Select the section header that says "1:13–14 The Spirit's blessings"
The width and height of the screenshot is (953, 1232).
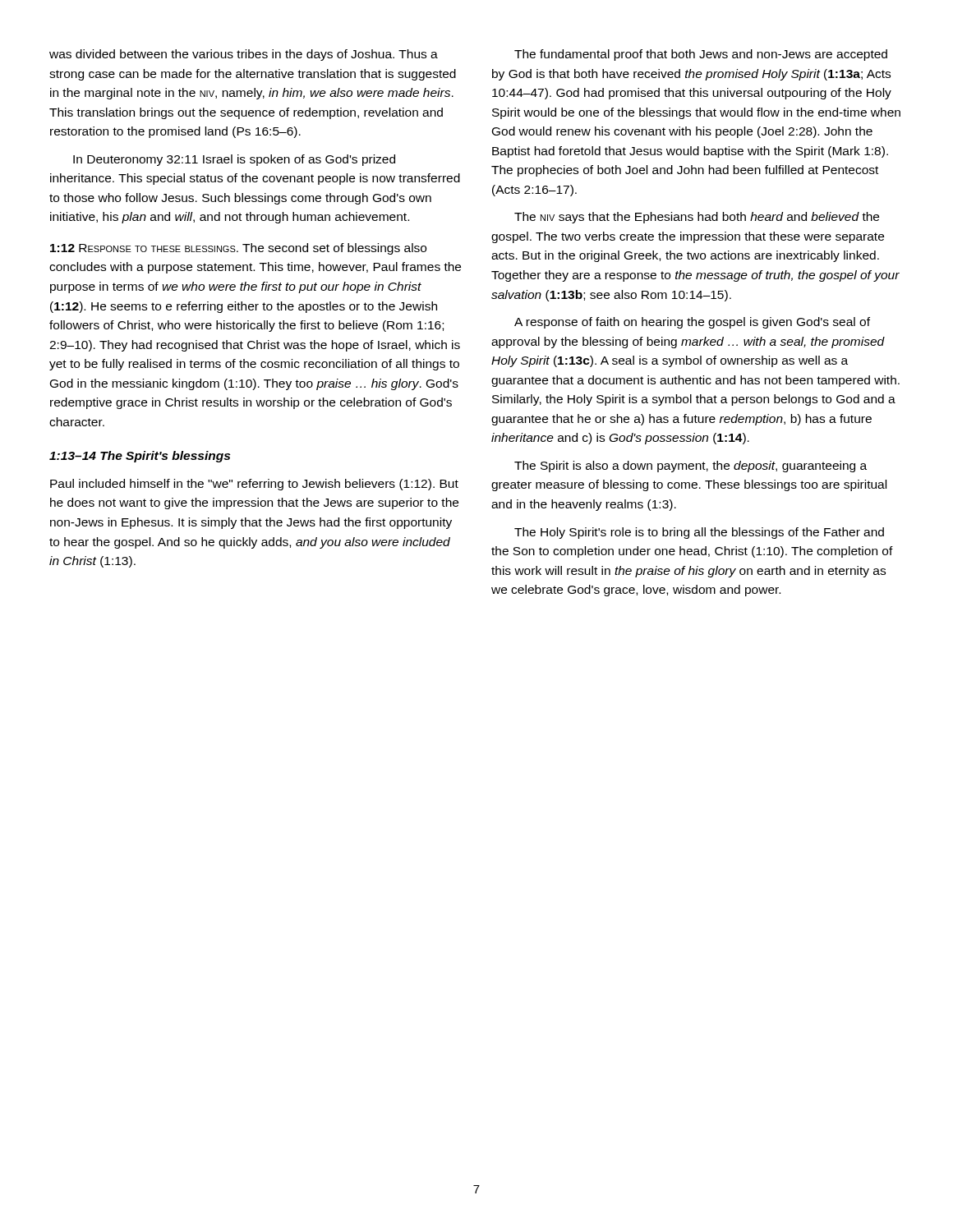click(140, 457)
